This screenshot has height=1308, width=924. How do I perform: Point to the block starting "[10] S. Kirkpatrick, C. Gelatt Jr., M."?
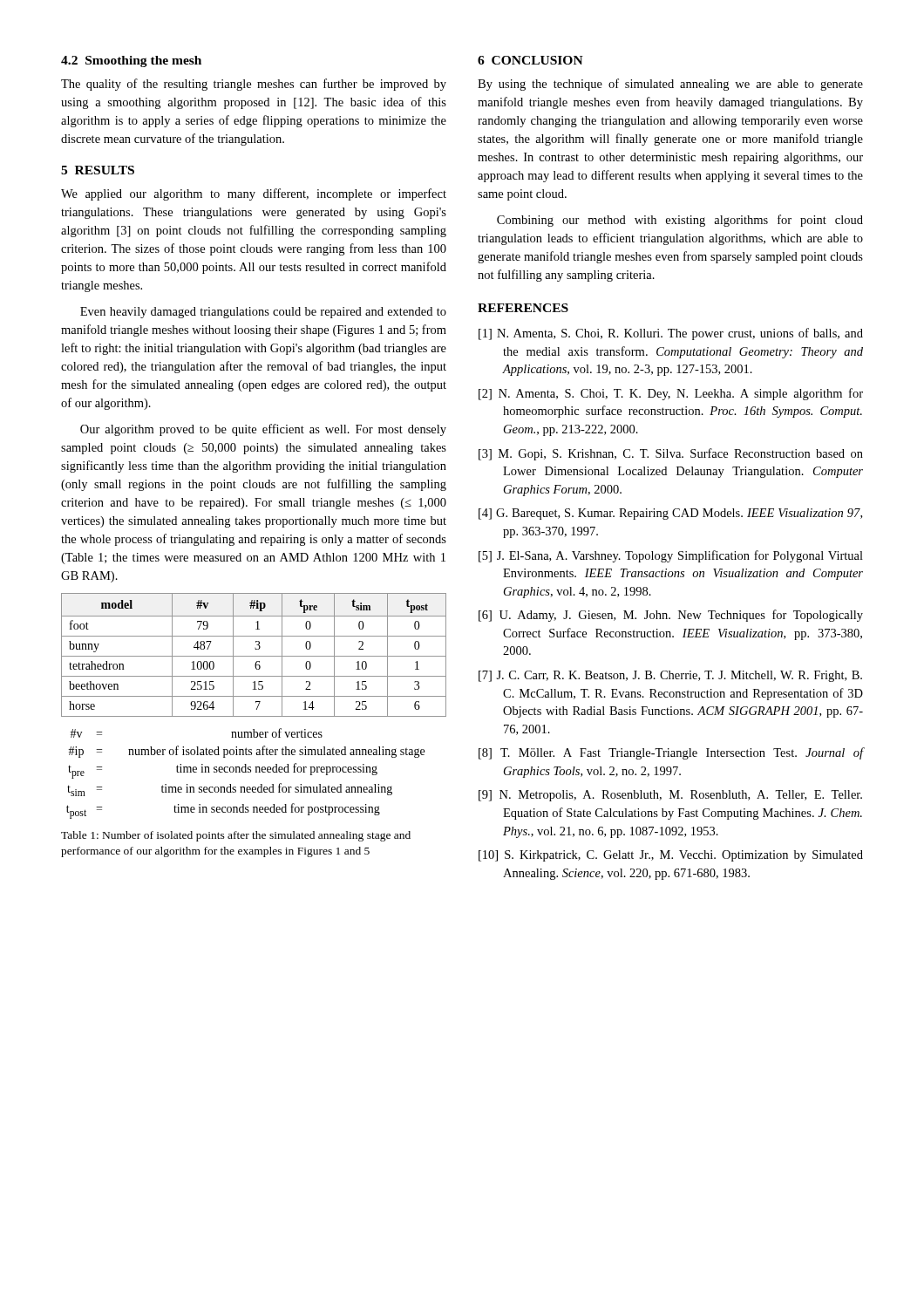click(670, 864)
